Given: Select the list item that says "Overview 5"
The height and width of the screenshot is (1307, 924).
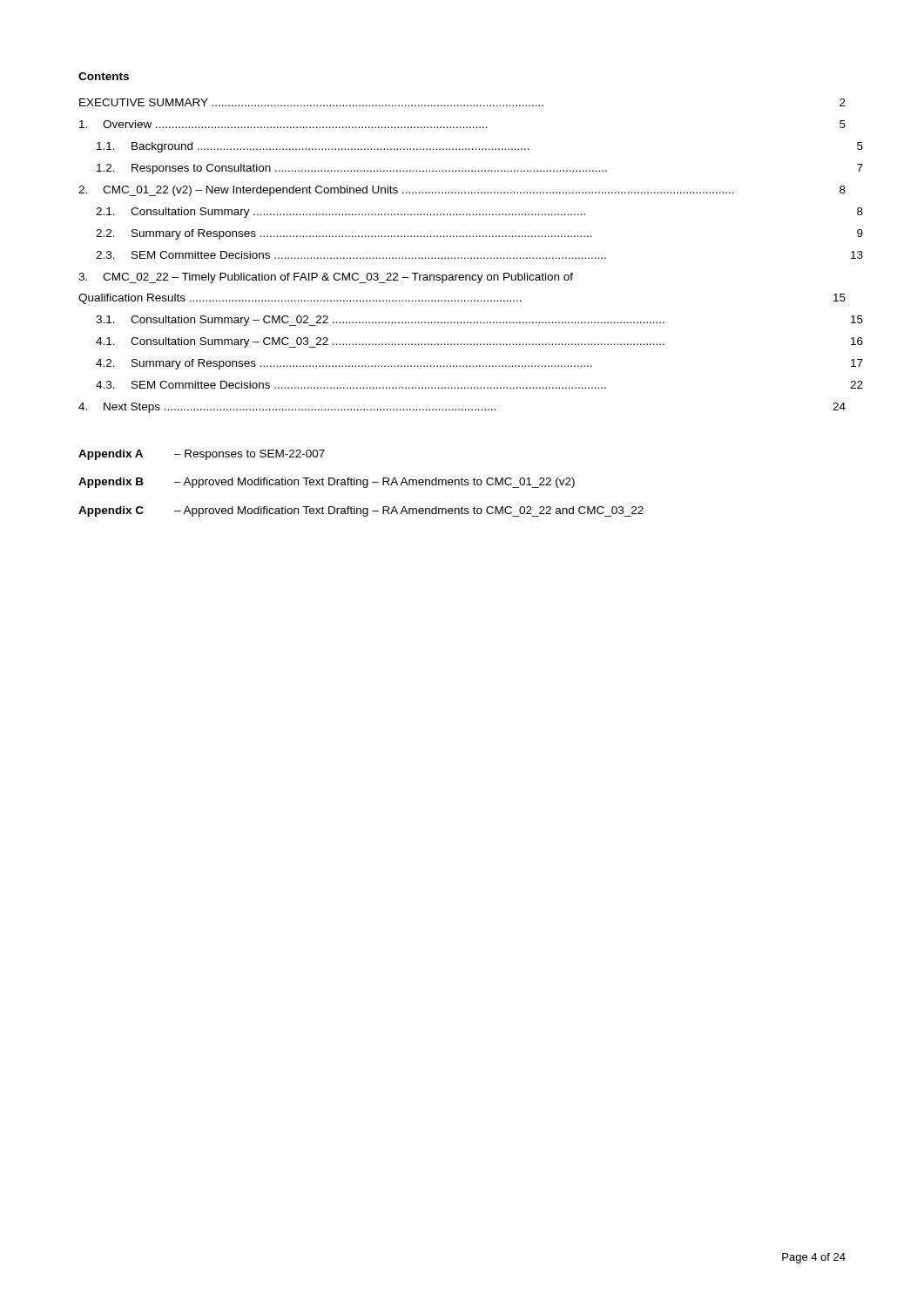Looking at the screenshot, I should tap(462, 125).
